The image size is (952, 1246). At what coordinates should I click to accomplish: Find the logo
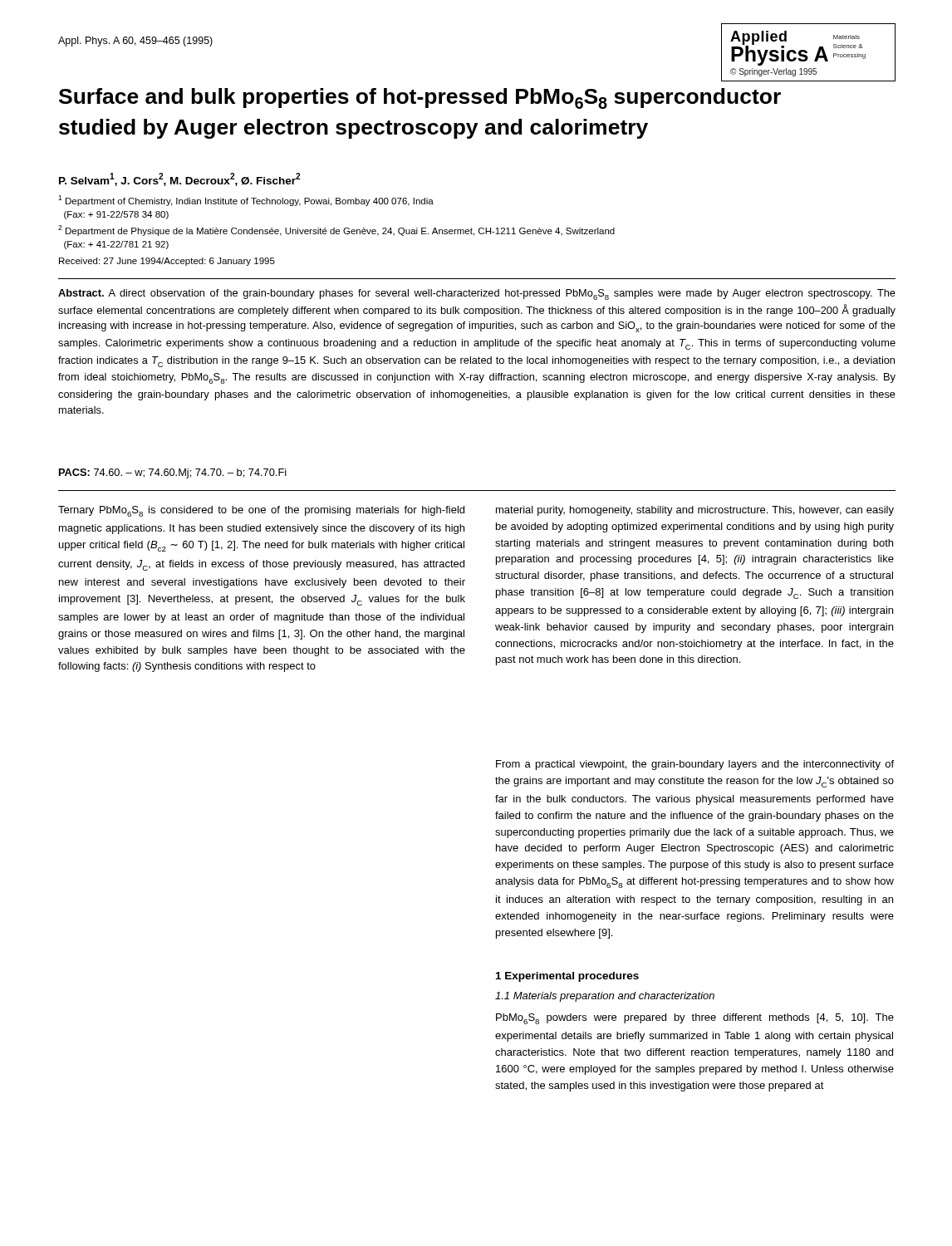[808, 52]
